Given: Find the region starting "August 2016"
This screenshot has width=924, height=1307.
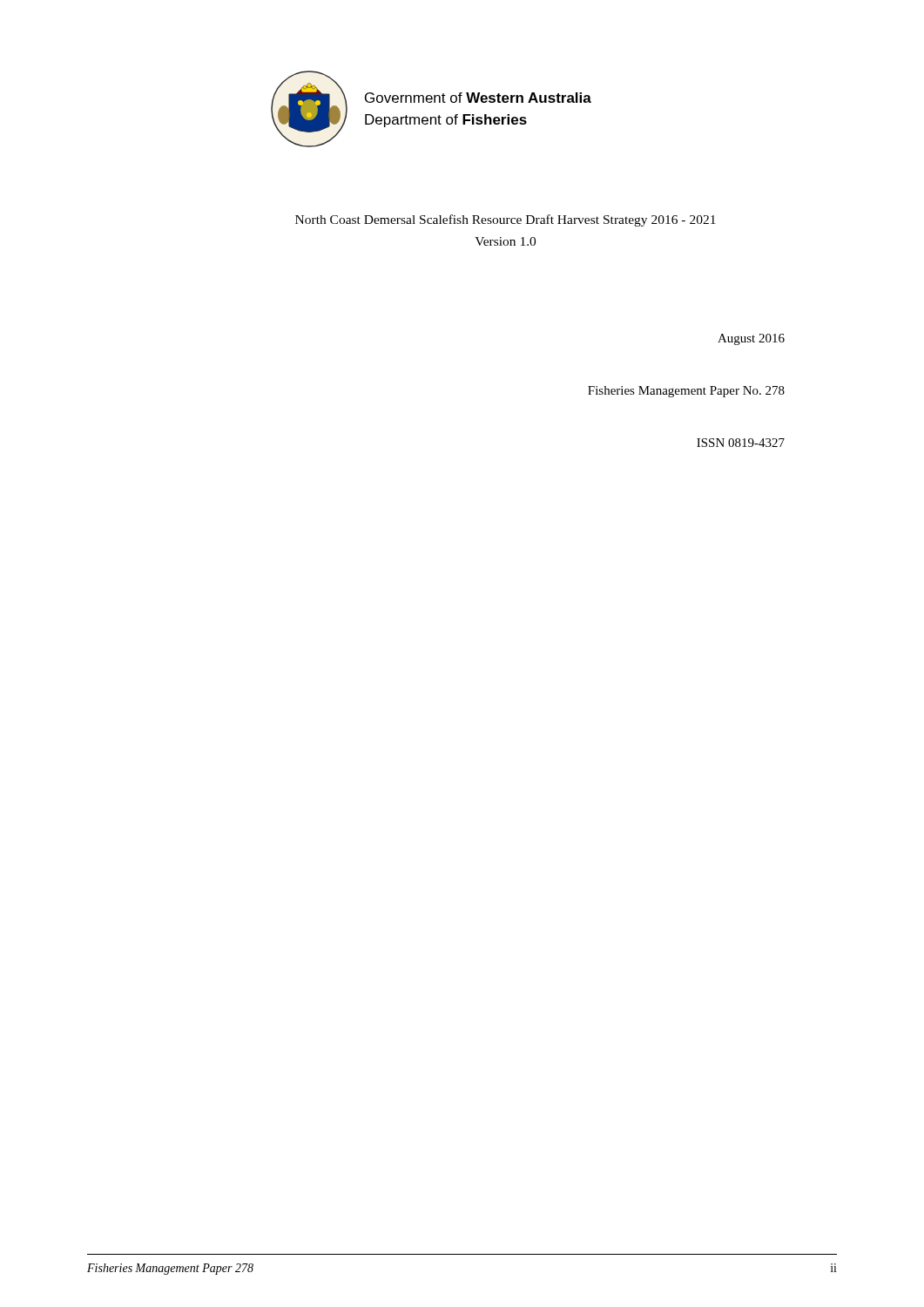Looking at the screenshot, I should [751, 338].
